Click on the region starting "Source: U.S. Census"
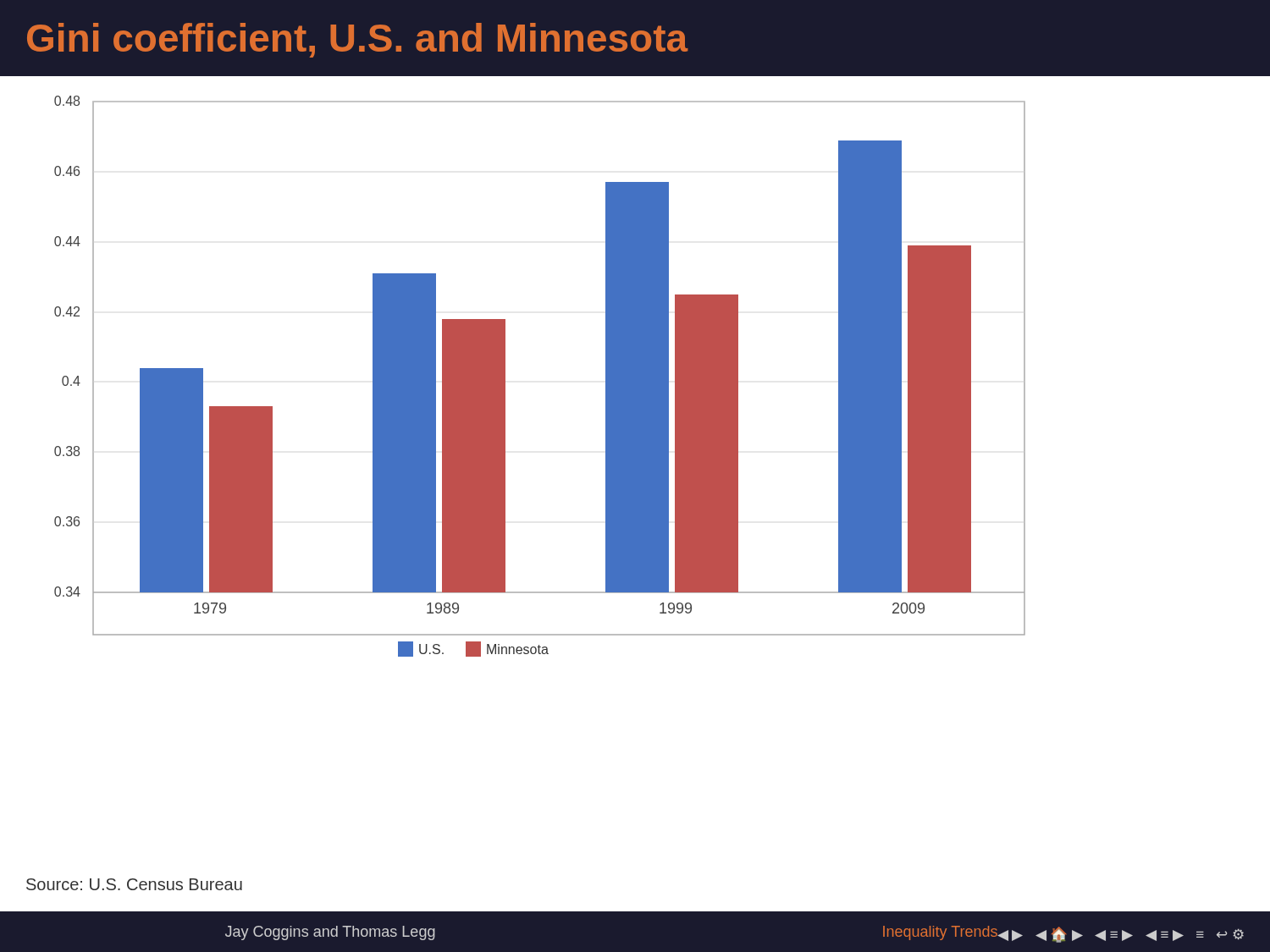The height and width of the screenshot is (952, 1270). point(134,884)
